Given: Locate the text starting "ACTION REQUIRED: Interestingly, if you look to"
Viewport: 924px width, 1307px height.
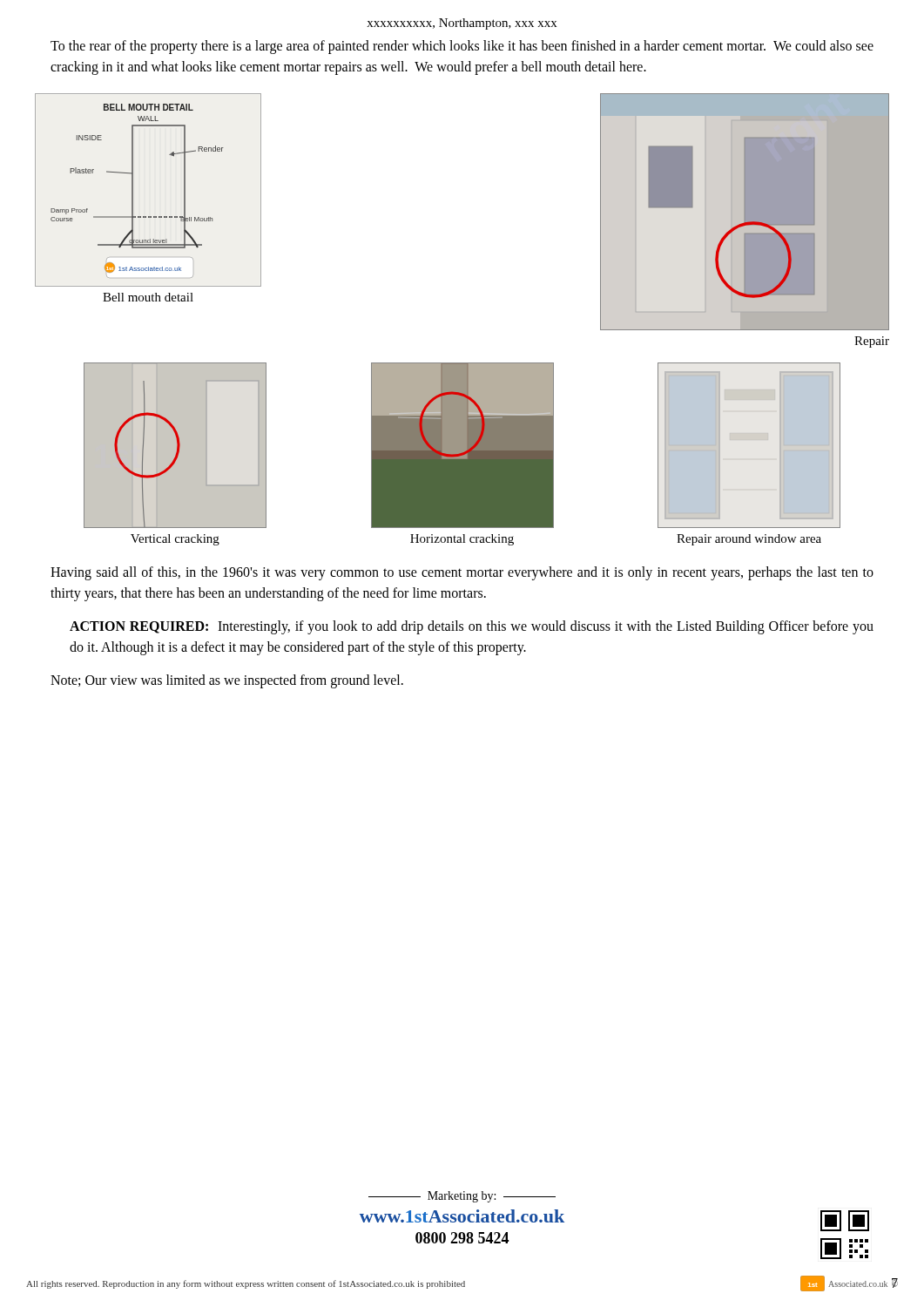Looking at the screenshot, I should point(472,637).
